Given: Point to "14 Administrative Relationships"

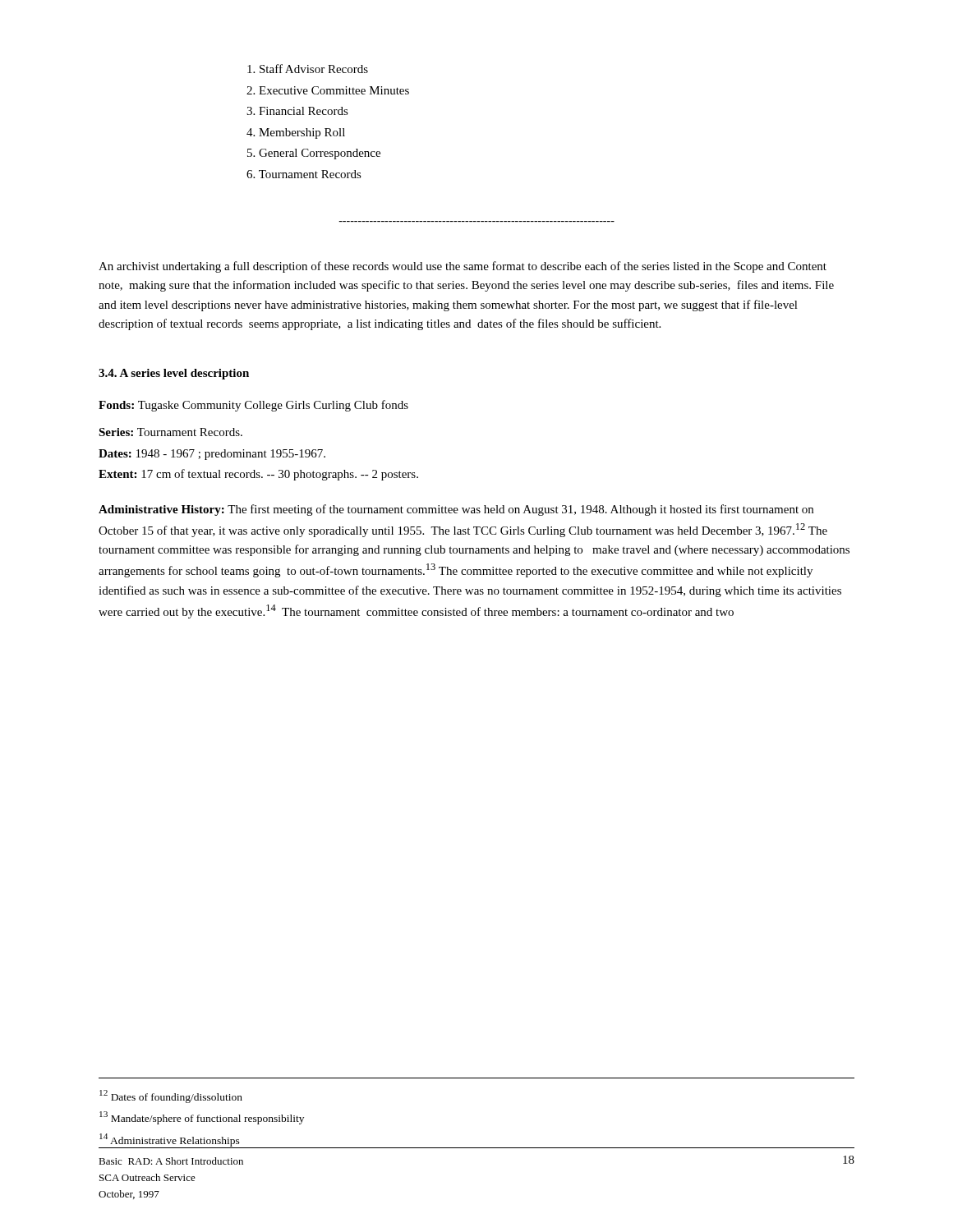Looking at the screenshot, I should 186,1138.
